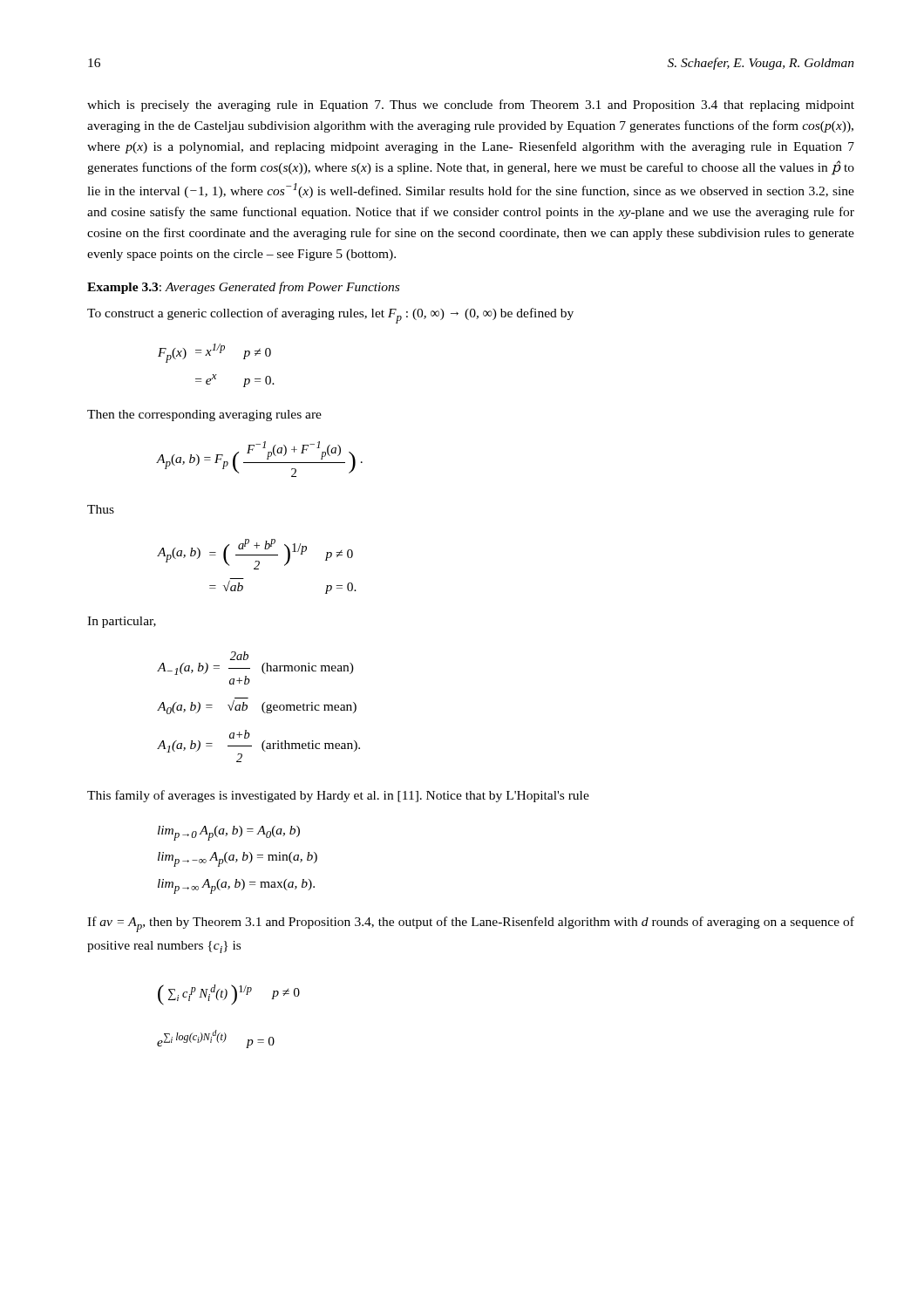Locate the element starting "Example 3.3: Averages Generated"
This screenshot has width=924, height=1308.
pos(244,287)
